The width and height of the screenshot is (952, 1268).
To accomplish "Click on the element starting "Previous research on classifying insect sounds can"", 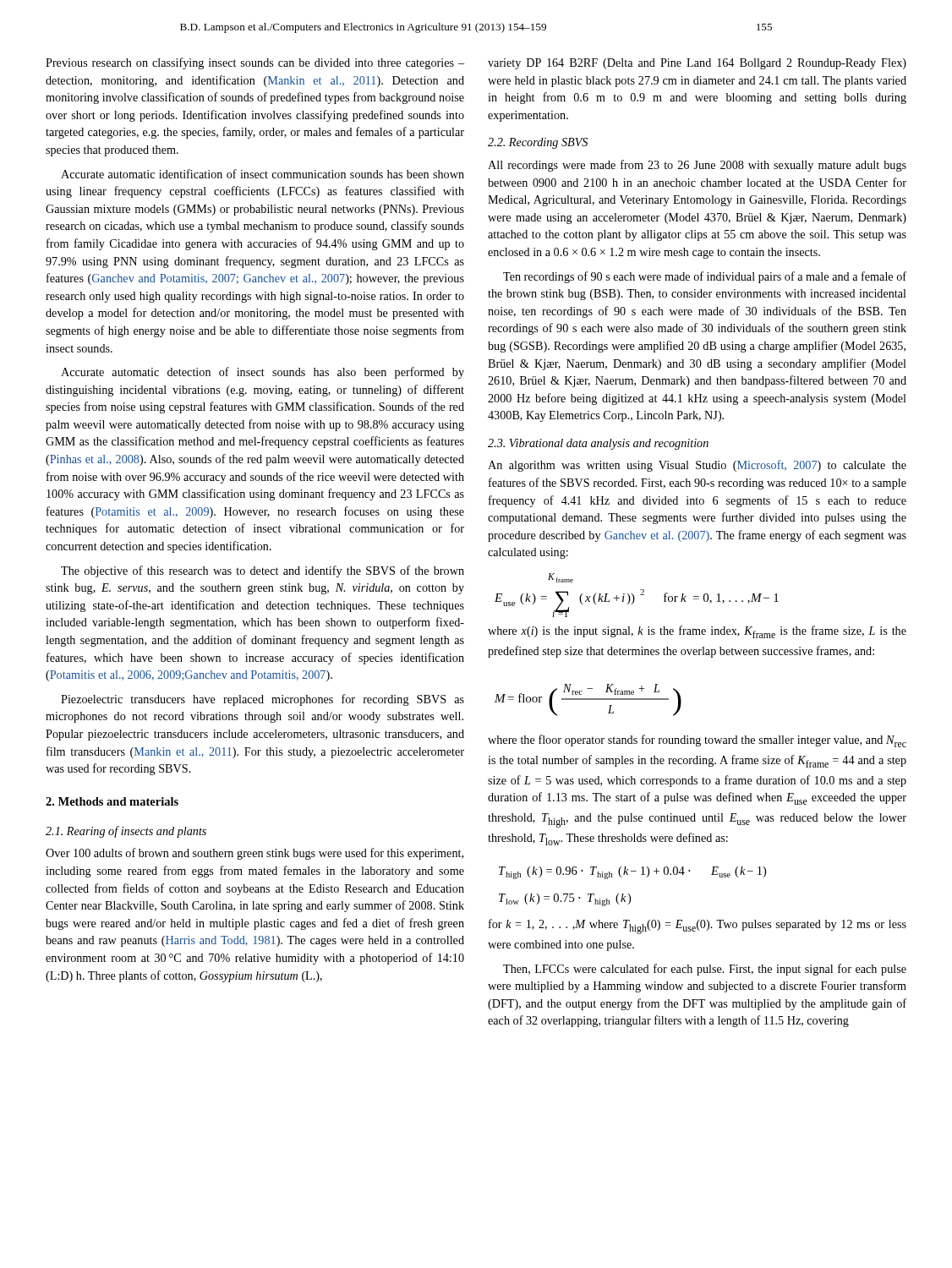I will pyautogui.click(x=255, y=416).
